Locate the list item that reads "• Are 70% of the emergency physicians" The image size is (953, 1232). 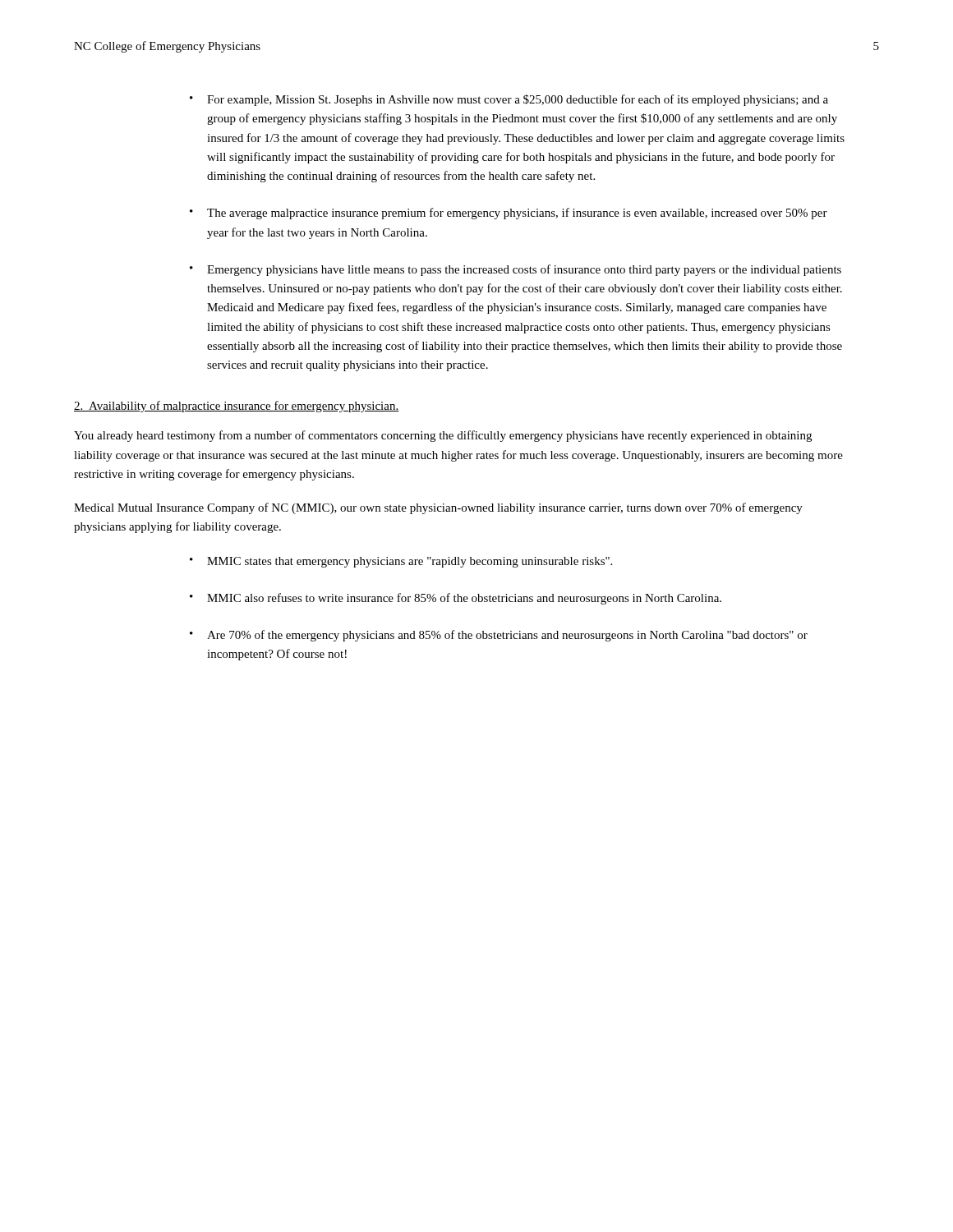[518, 645]
